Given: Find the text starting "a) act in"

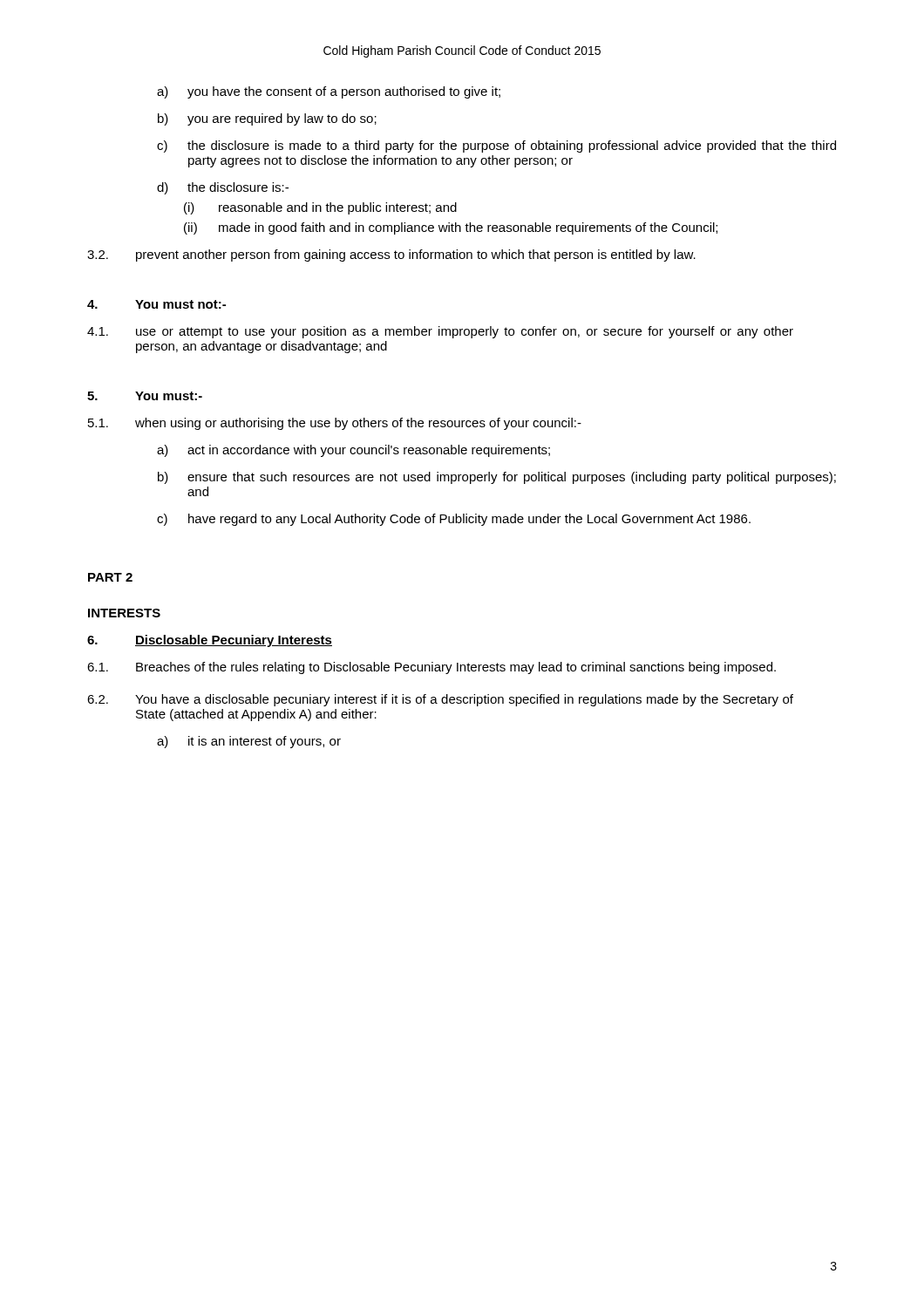Looking at the screenshot, I should (x=497, y=449).
